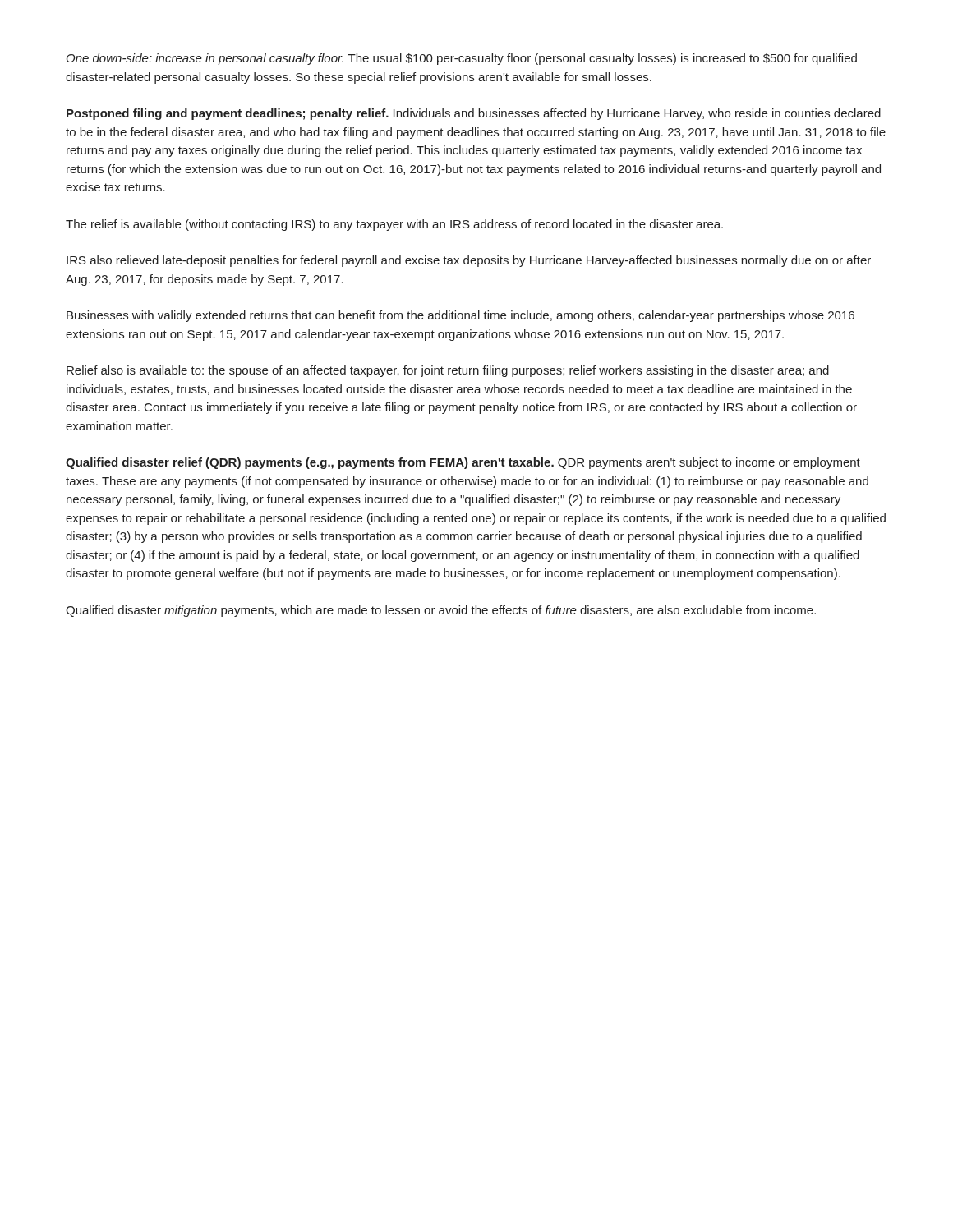Point to the block starting "One down-side: increase in"
This screenshot has height=1232, width=953.
462,67
